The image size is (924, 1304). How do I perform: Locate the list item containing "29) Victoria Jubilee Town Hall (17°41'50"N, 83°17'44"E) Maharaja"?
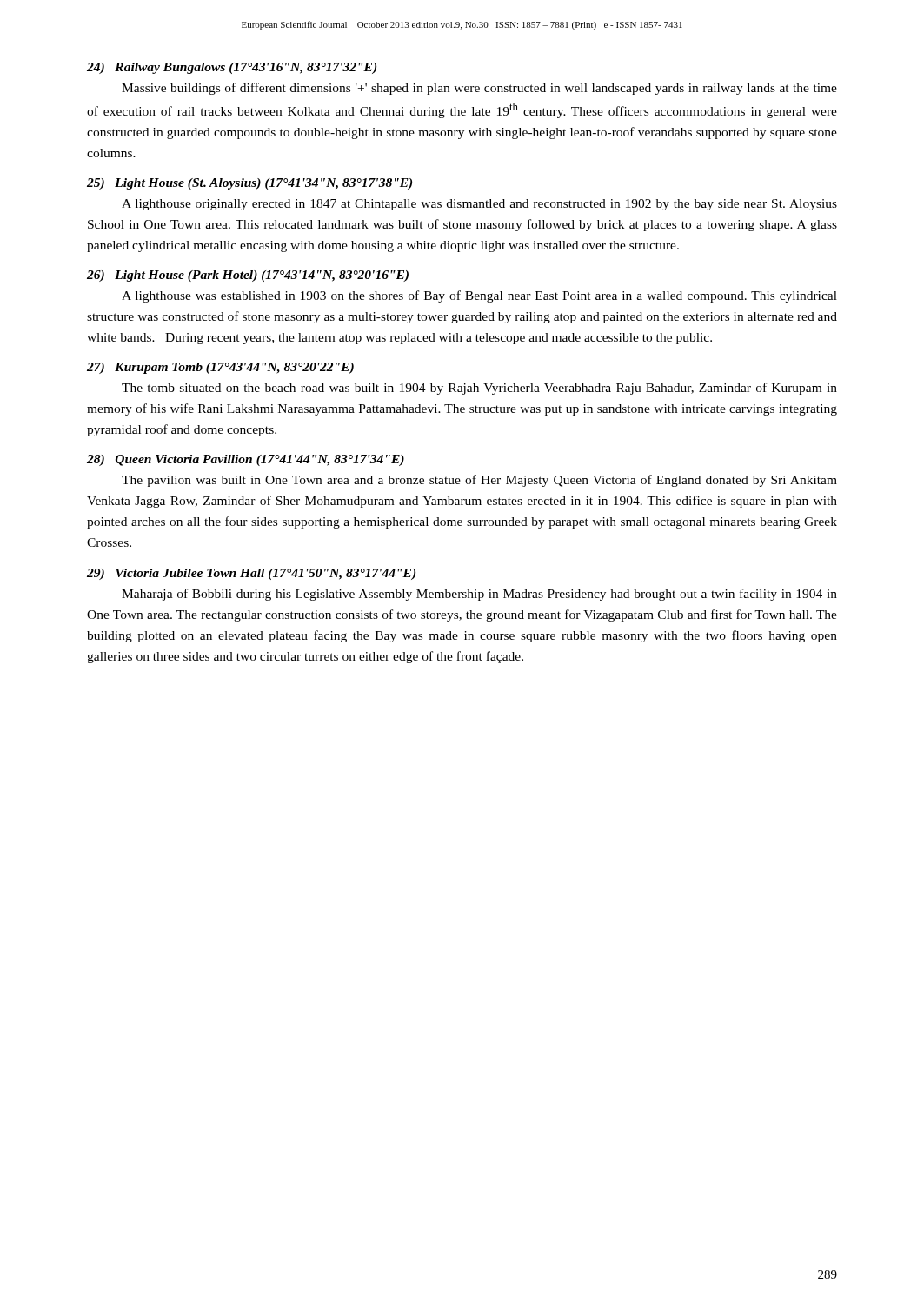pyautogui.click(x=462, y=614)
